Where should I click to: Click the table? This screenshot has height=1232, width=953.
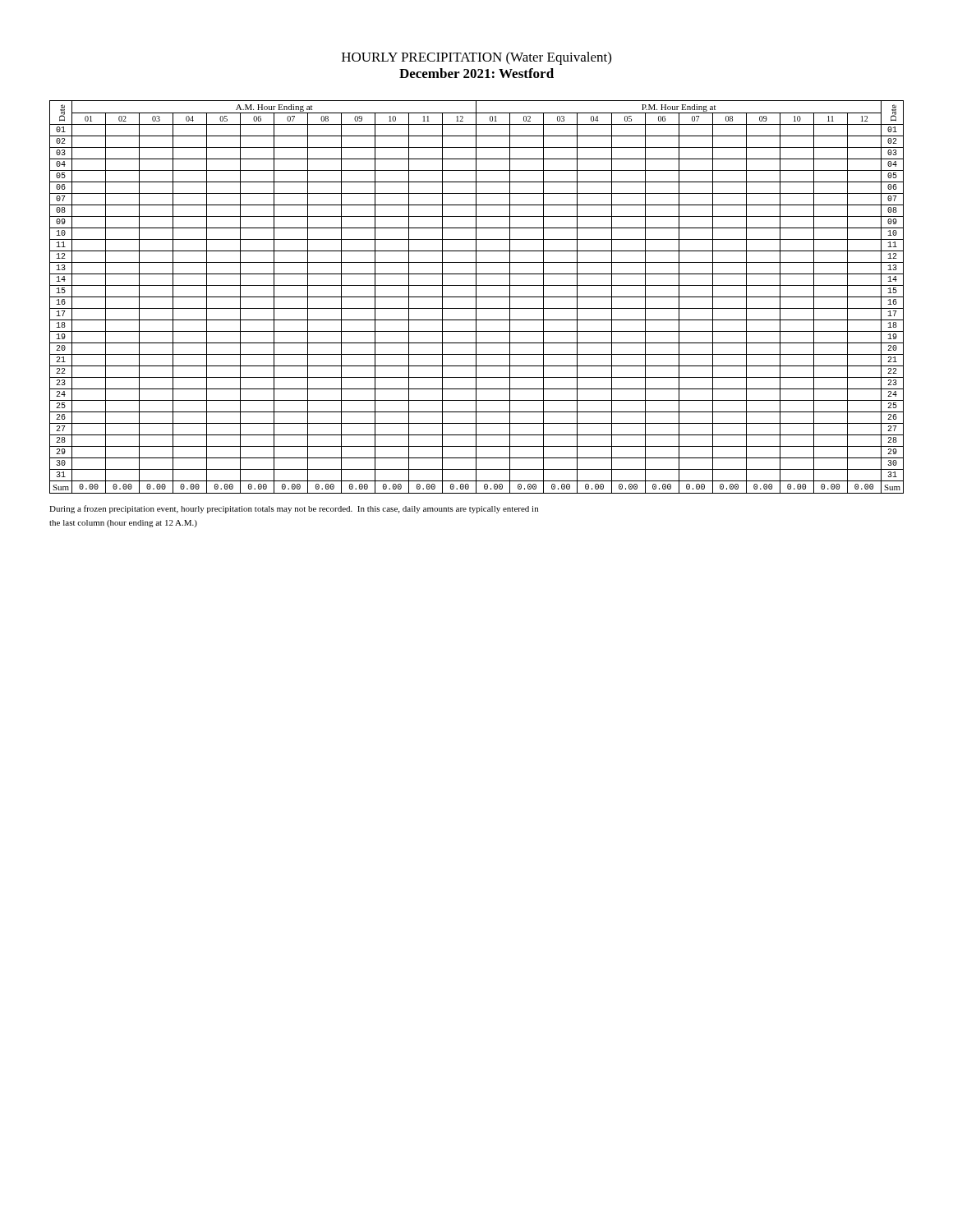click(x=476, y=297)
